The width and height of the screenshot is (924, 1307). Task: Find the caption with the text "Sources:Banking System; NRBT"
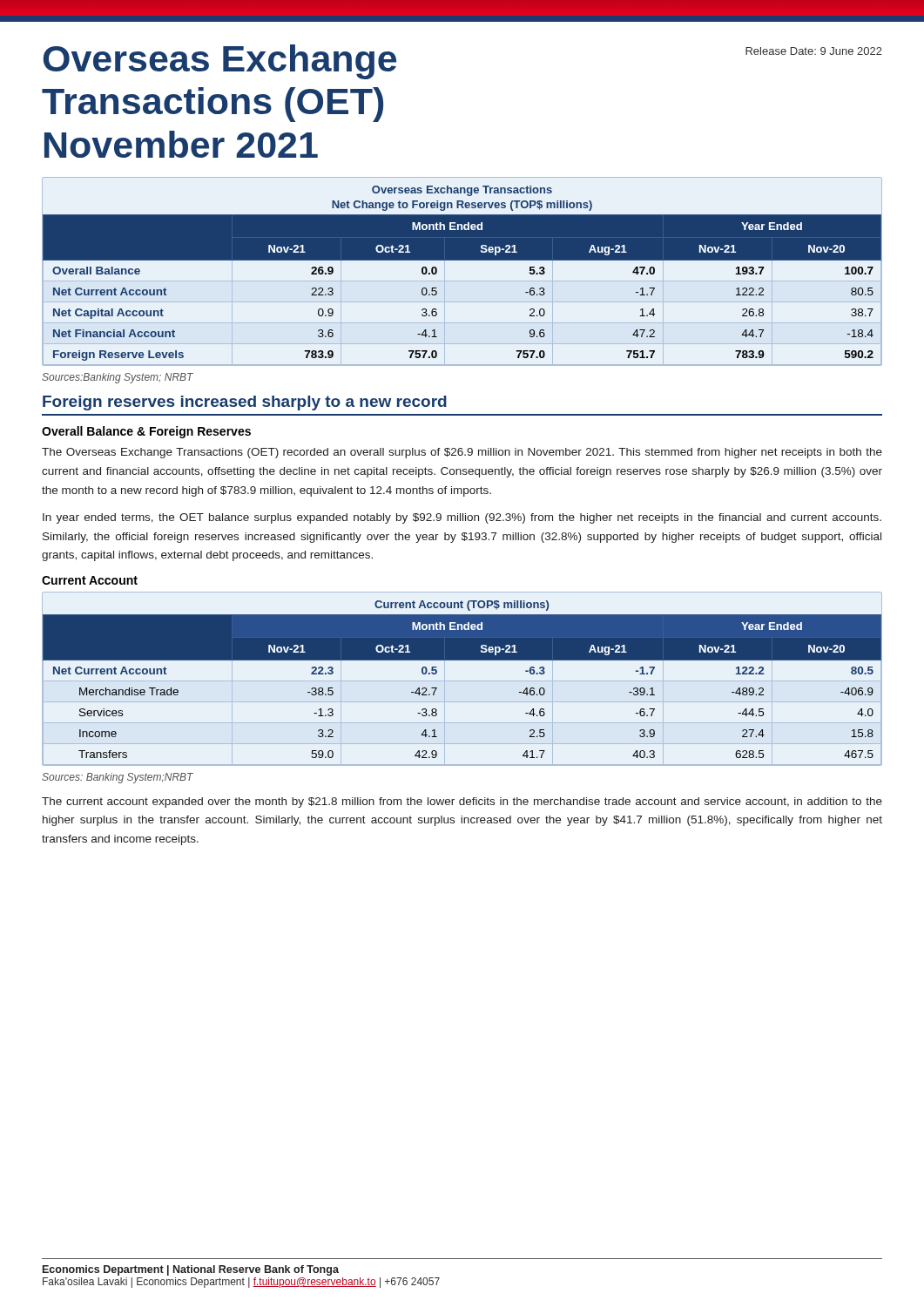tap(117, 378)
